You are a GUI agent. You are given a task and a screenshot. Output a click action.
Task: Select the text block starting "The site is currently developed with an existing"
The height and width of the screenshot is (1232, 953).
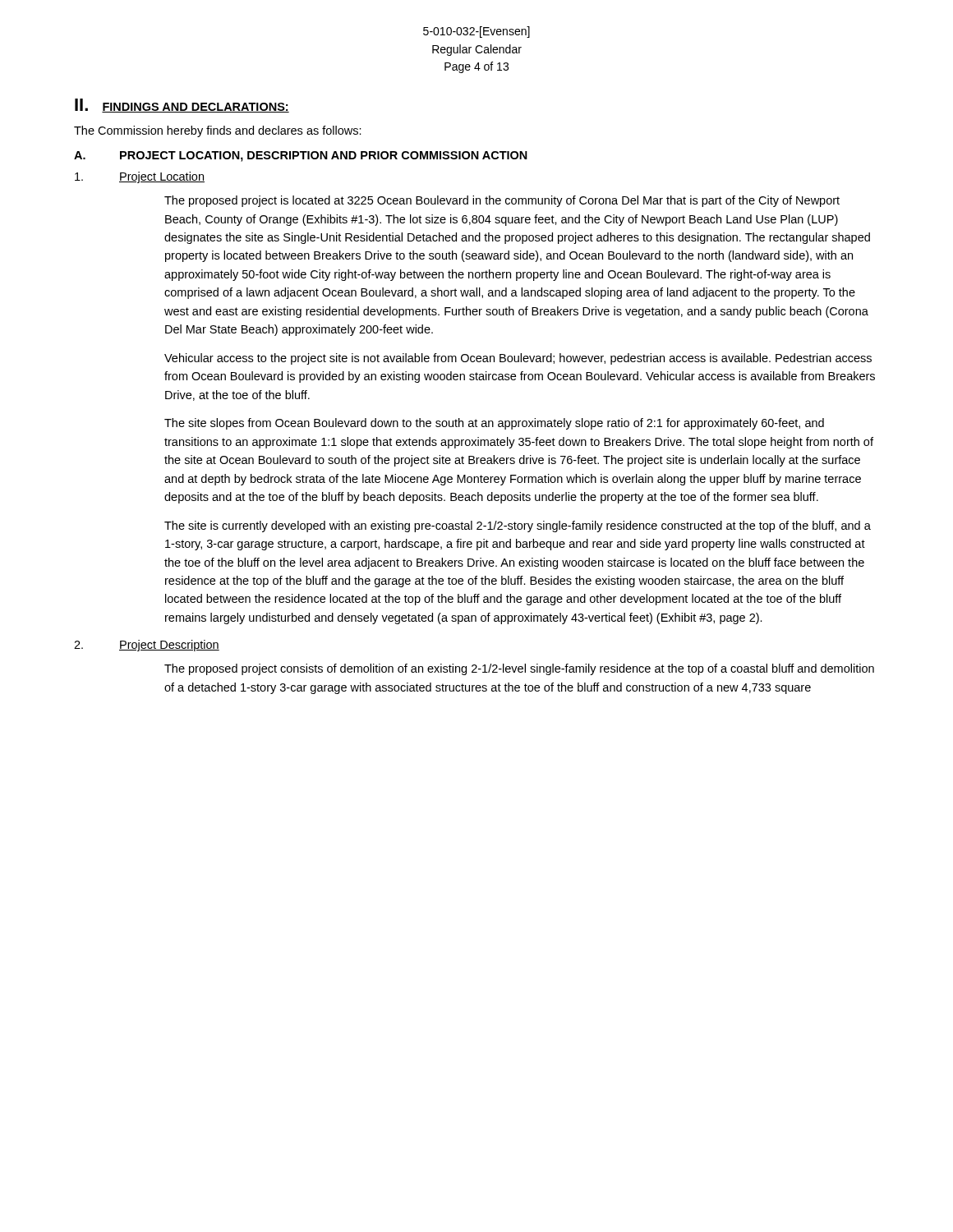click(517, 571)
